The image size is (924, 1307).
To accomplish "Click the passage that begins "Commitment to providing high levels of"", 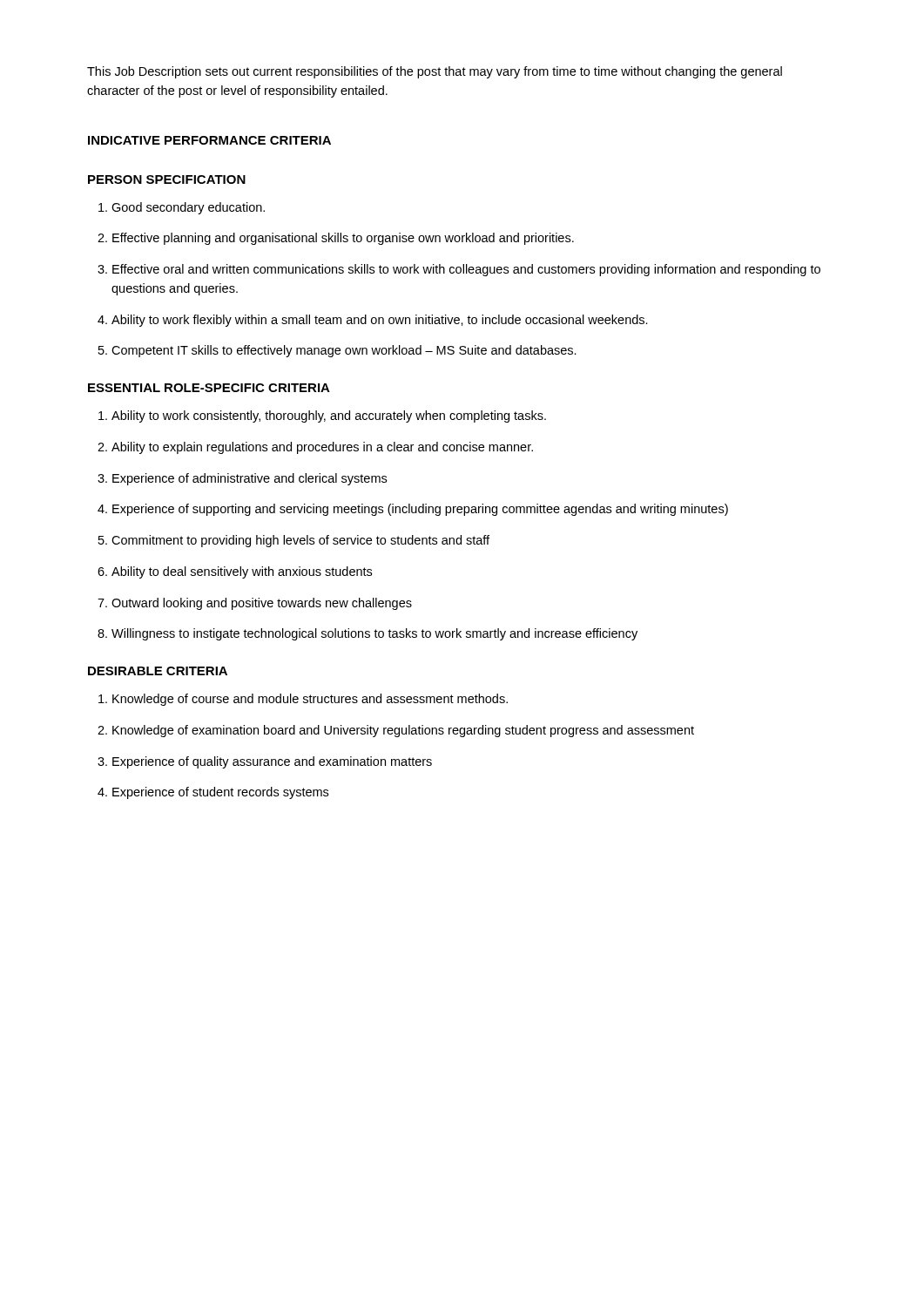I will (462, 541).
